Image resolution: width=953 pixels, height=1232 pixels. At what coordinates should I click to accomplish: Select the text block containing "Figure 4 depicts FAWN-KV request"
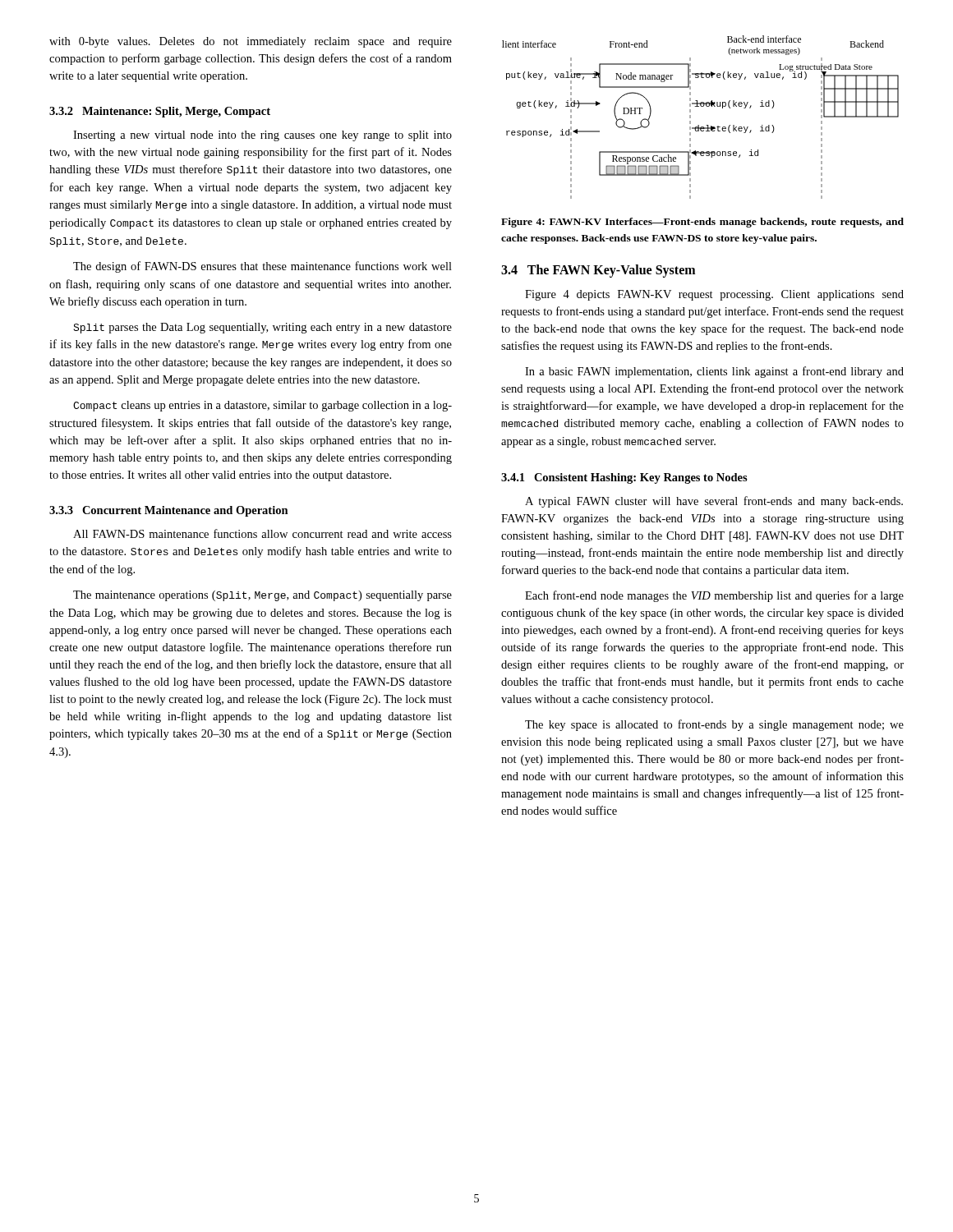(702, 369)
